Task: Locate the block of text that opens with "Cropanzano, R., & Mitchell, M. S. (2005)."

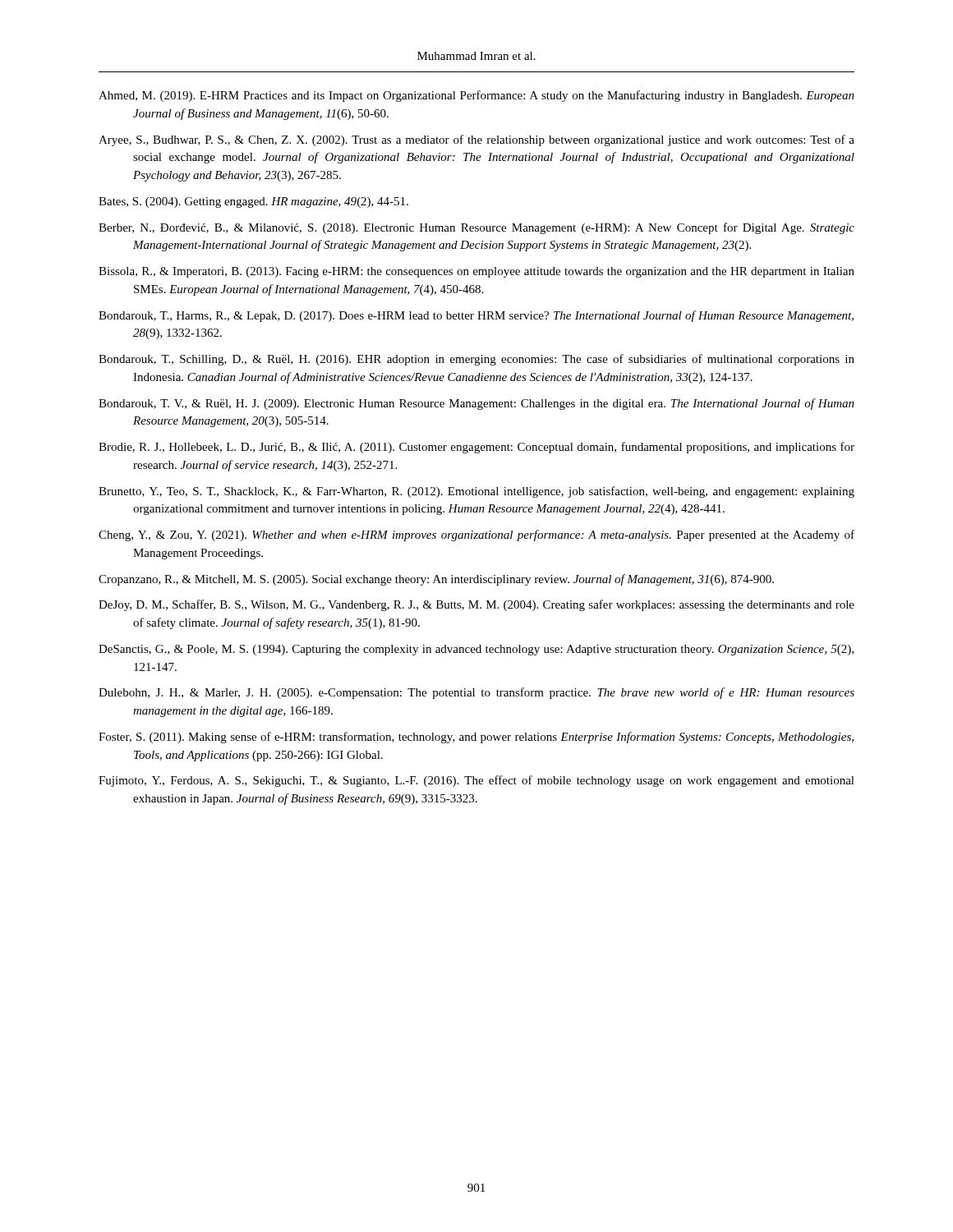Action: 437,579
